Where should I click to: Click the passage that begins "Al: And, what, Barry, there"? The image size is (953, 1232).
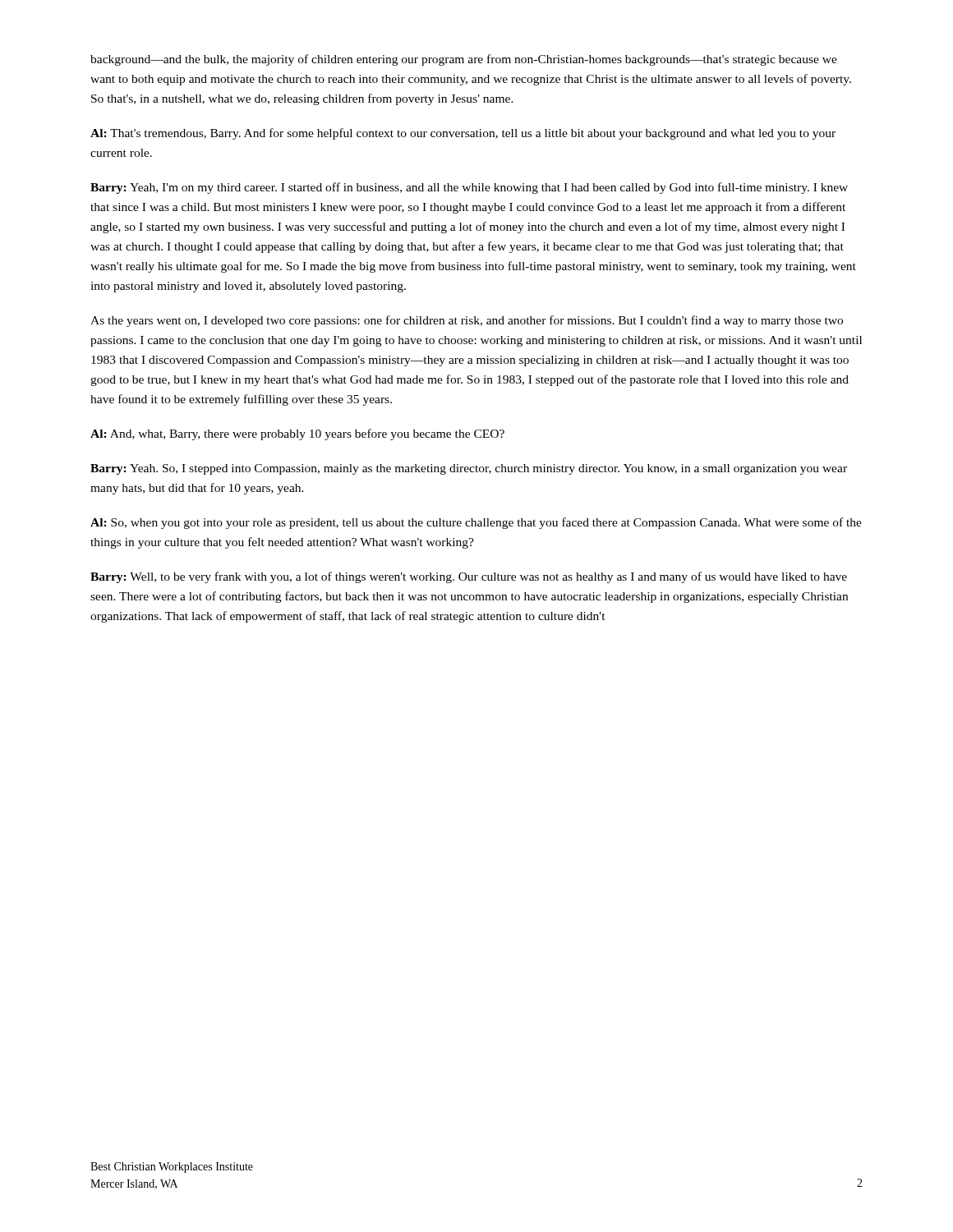[298, 433]
